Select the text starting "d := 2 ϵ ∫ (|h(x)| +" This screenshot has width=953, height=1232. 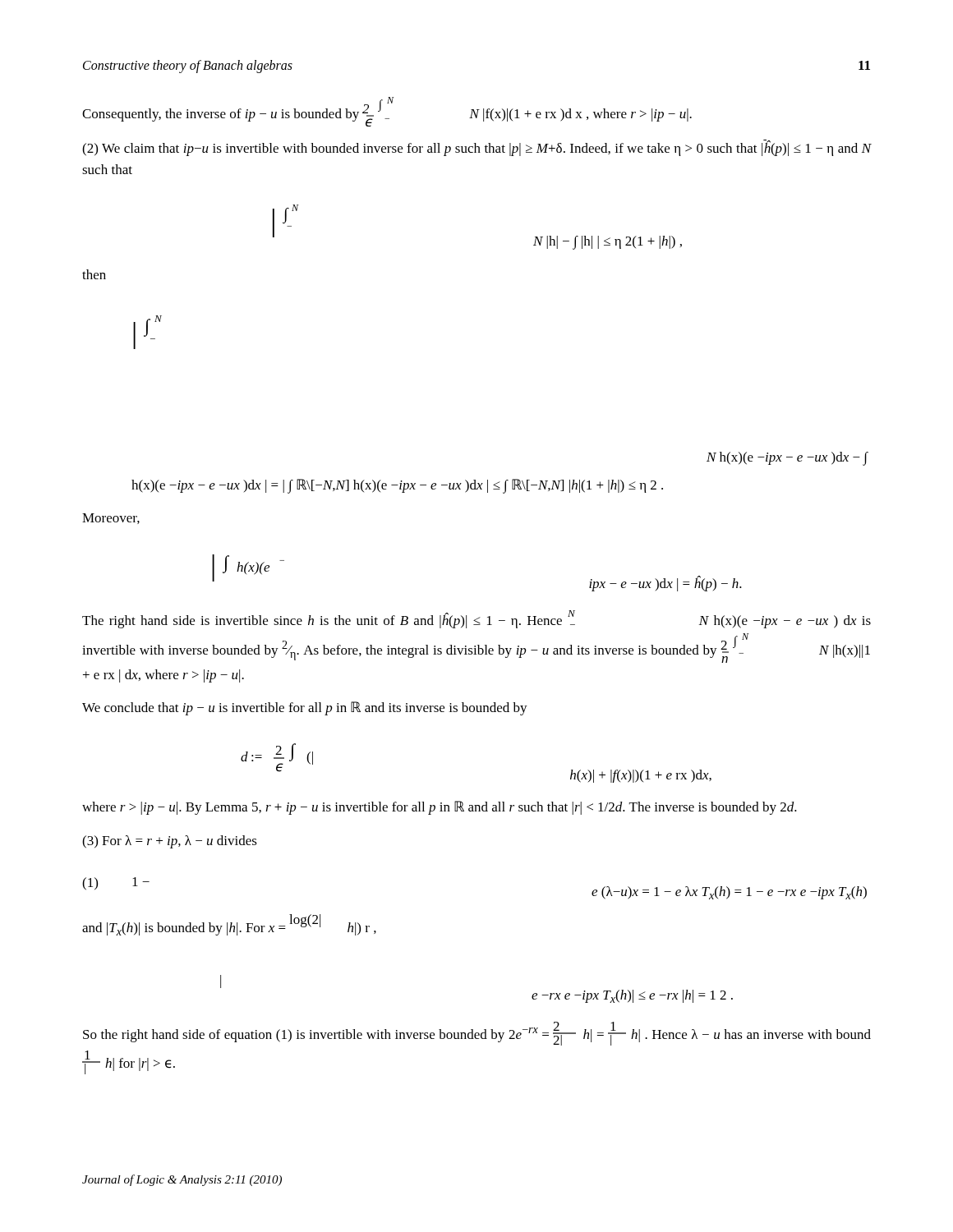pyautogui.click(x=280, y=763)
